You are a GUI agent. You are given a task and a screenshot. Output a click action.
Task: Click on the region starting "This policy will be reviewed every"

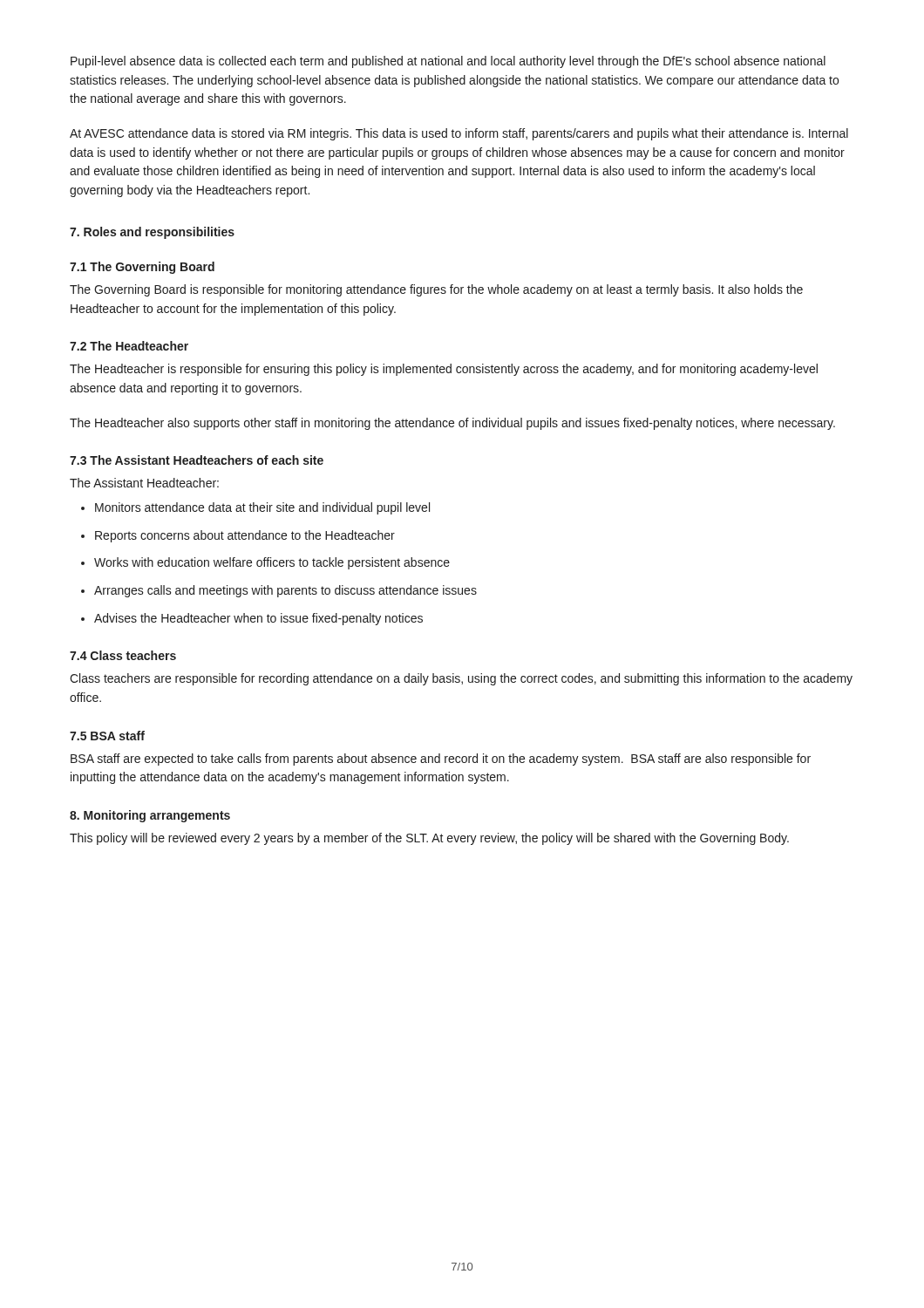(x=430, y=838)
